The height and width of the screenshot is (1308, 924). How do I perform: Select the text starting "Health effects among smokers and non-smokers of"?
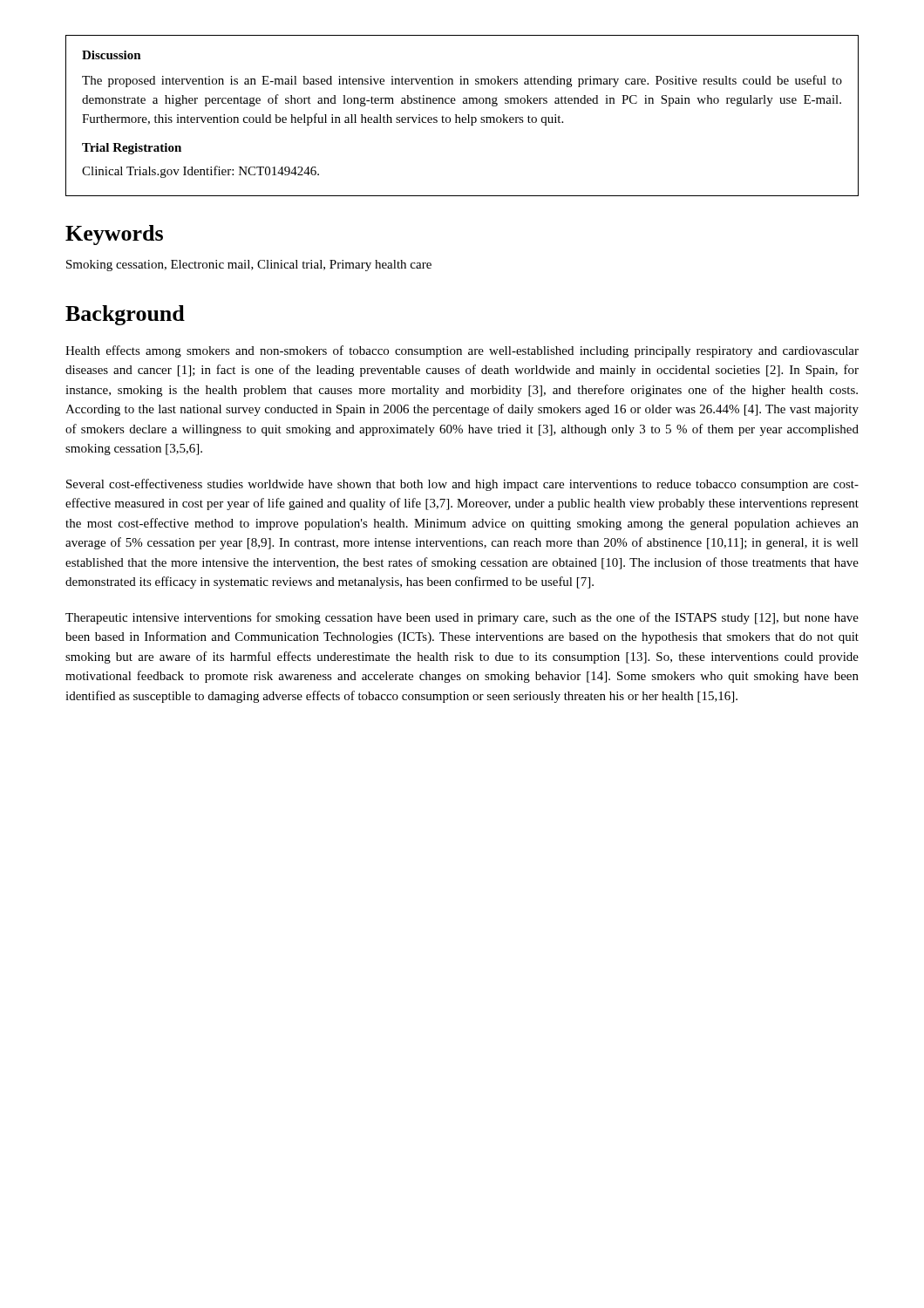coord(462,399)
